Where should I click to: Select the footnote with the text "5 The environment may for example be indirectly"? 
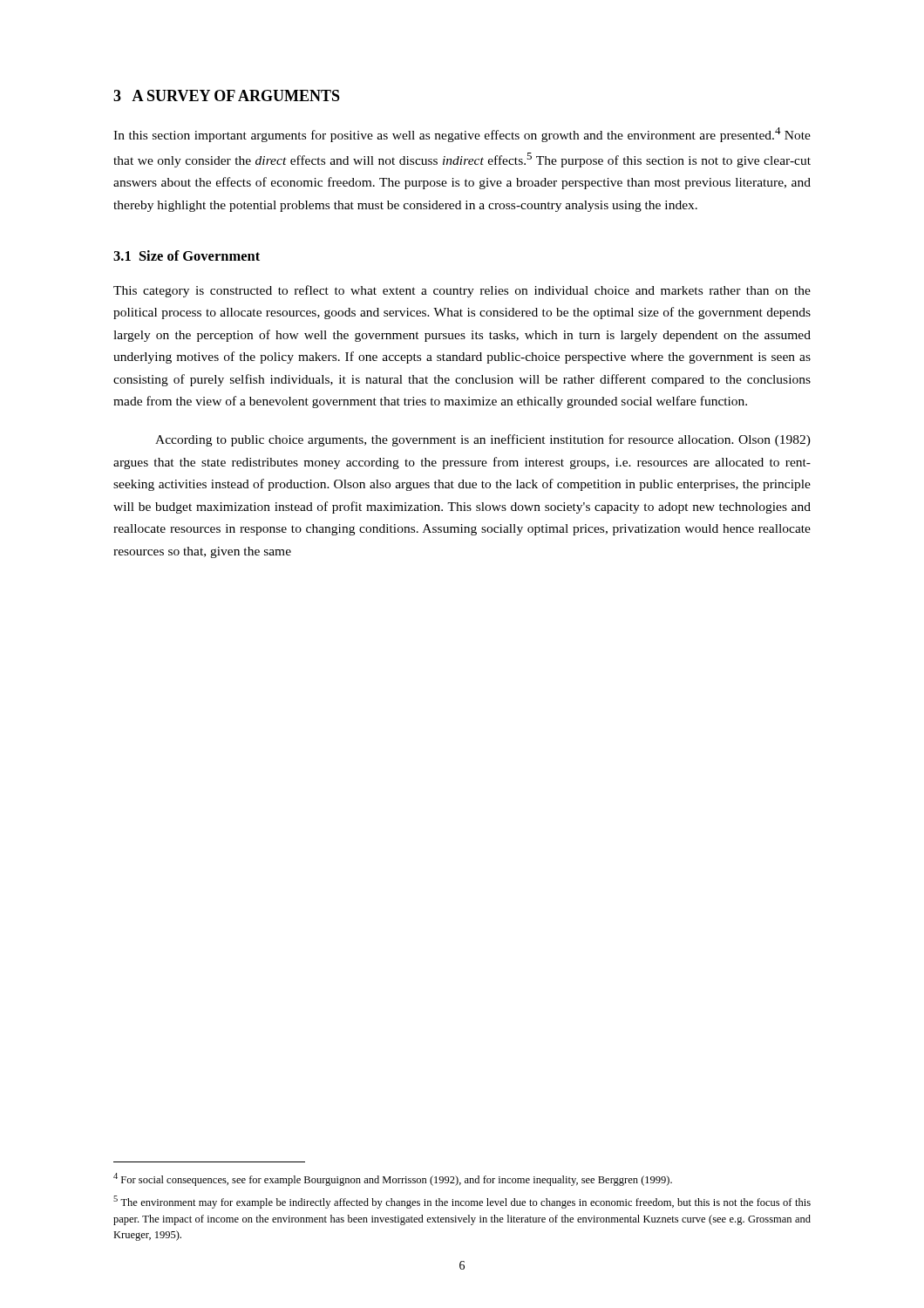click(462, 1217)
